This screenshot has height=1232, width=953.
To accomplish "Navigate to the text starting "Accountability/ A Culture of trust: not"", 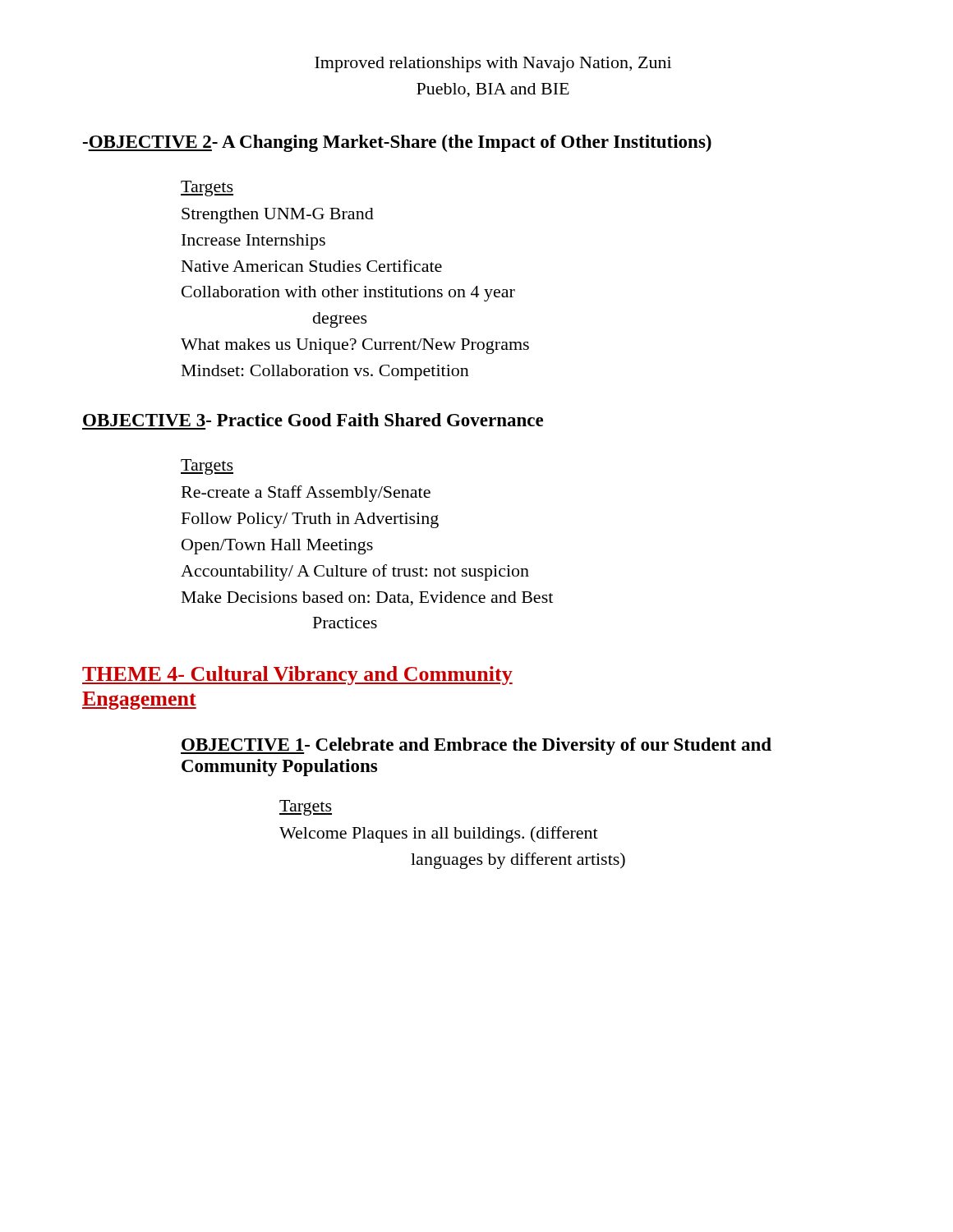I will click(355, 570).
